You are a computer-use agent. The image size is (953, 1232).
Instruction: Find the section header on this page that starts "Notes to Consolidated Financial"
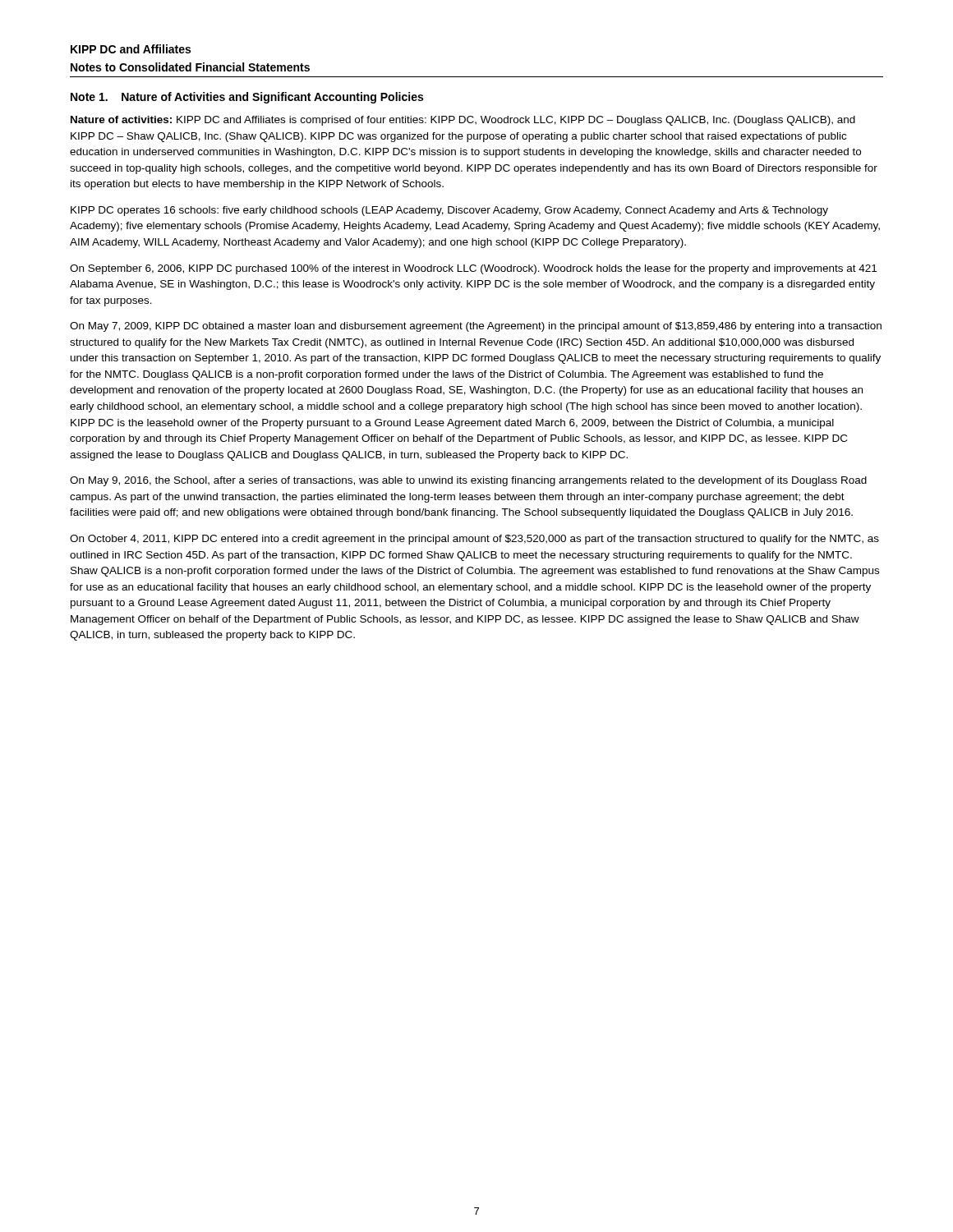click(x=190, y=67)
